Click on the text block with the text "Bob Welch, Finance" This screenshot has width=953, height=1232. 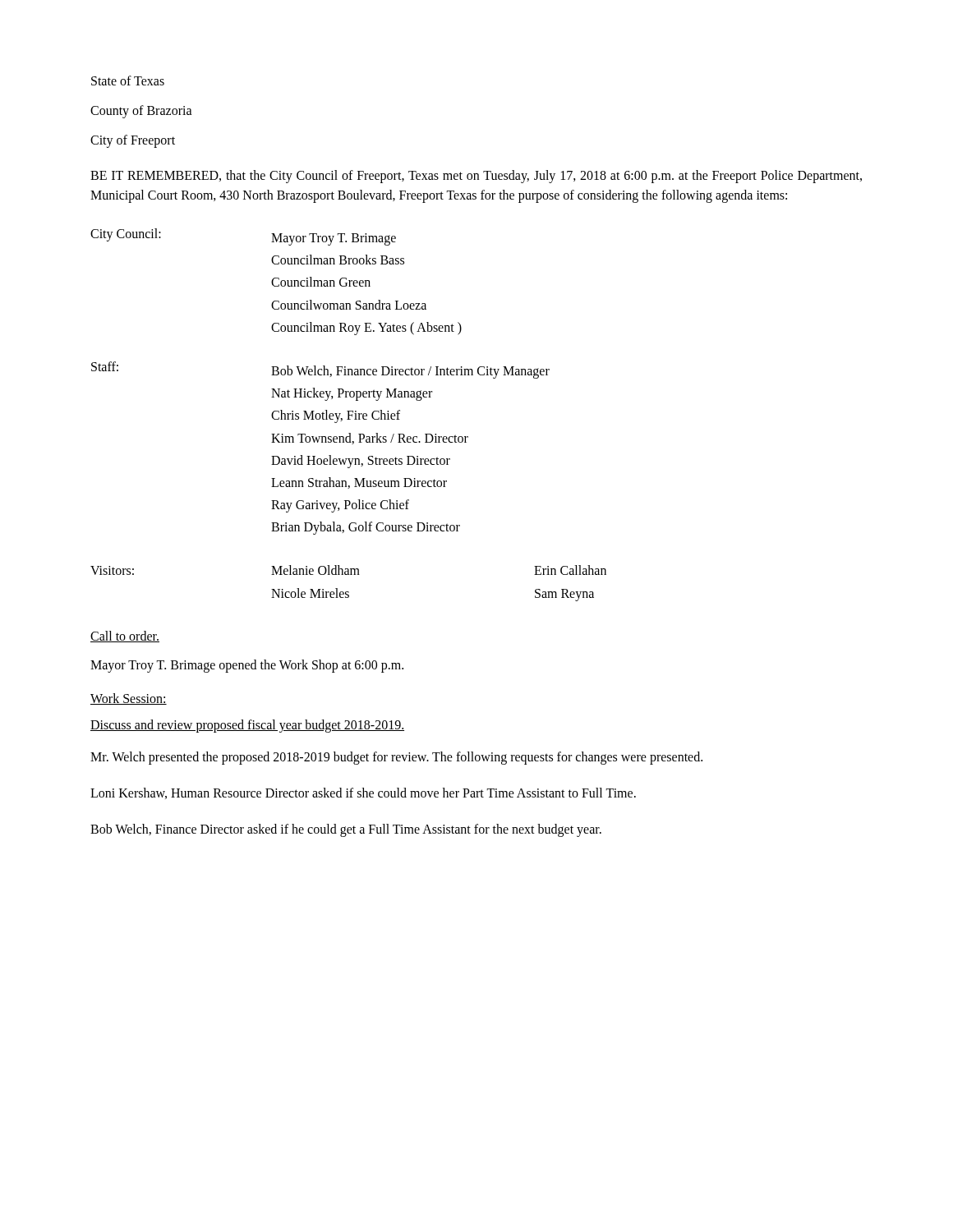coord(346,829)
